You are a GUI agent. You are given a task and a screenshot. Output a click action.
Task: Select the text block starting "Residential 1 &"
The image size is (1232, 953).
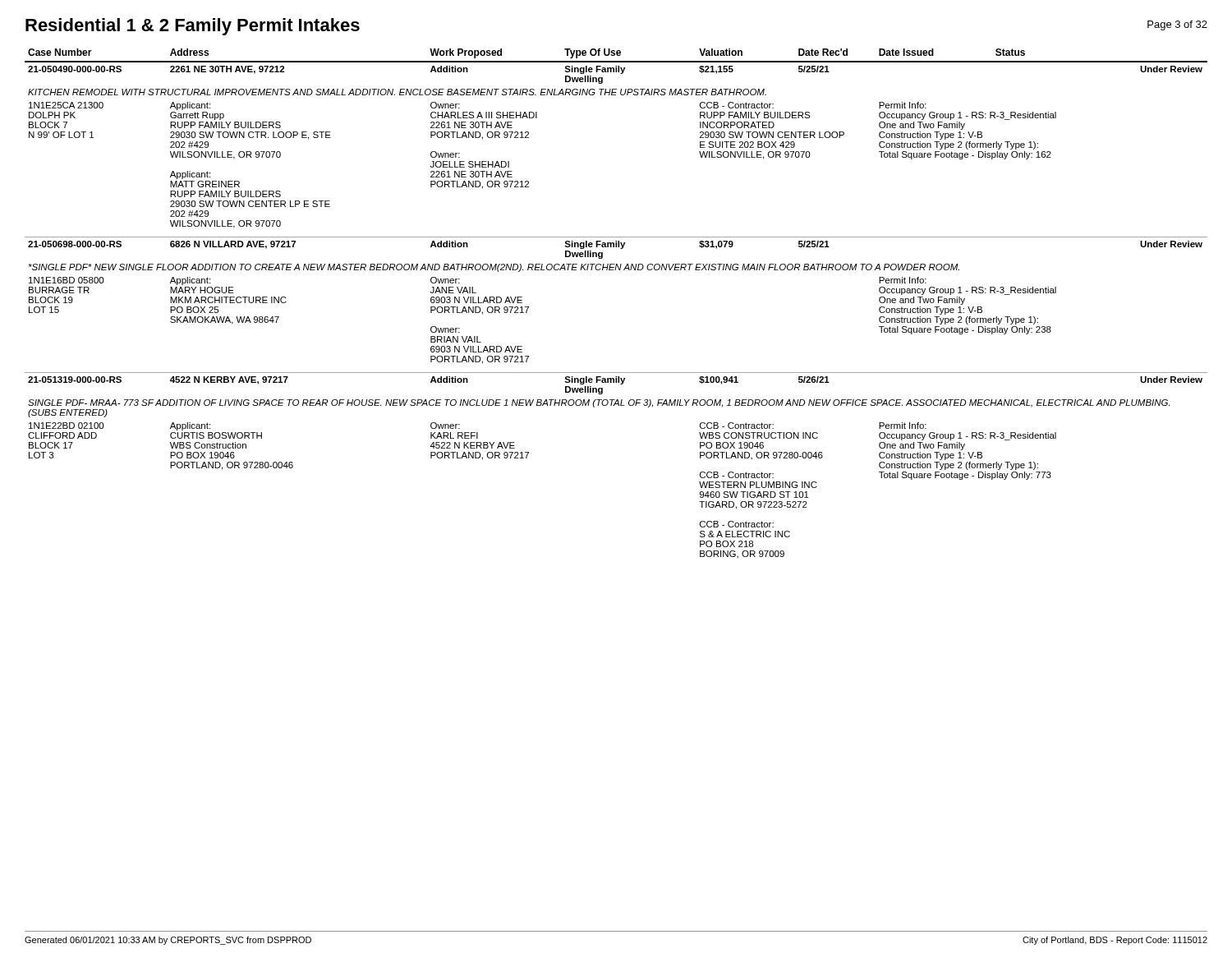pyautogui.click(x=192, y=25)
